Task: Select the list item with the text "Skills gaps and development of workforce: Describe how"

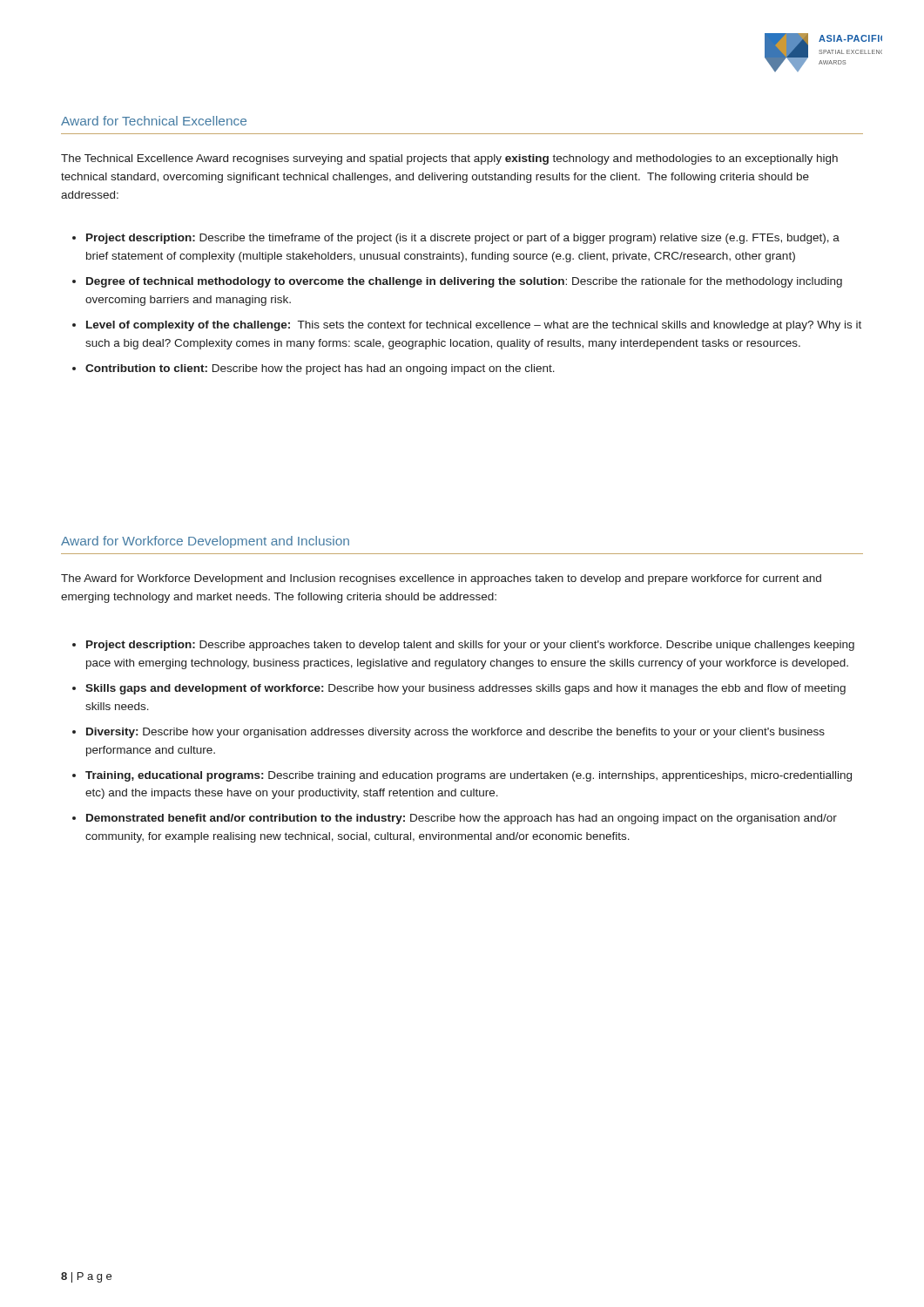Action: (x=466, y=697)
